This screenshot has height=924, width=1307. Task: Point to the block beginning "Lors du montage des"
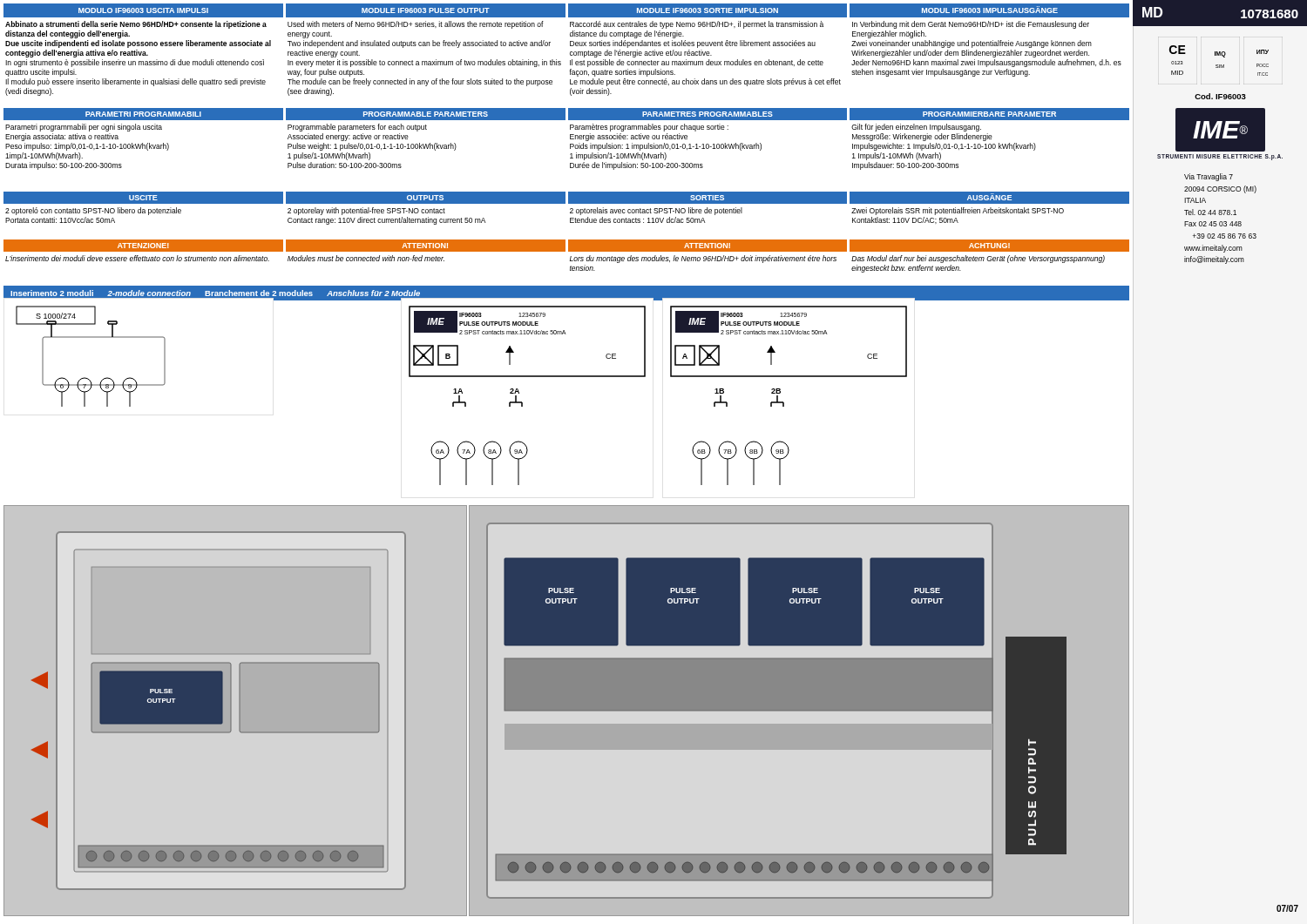(x=703, y=263)
